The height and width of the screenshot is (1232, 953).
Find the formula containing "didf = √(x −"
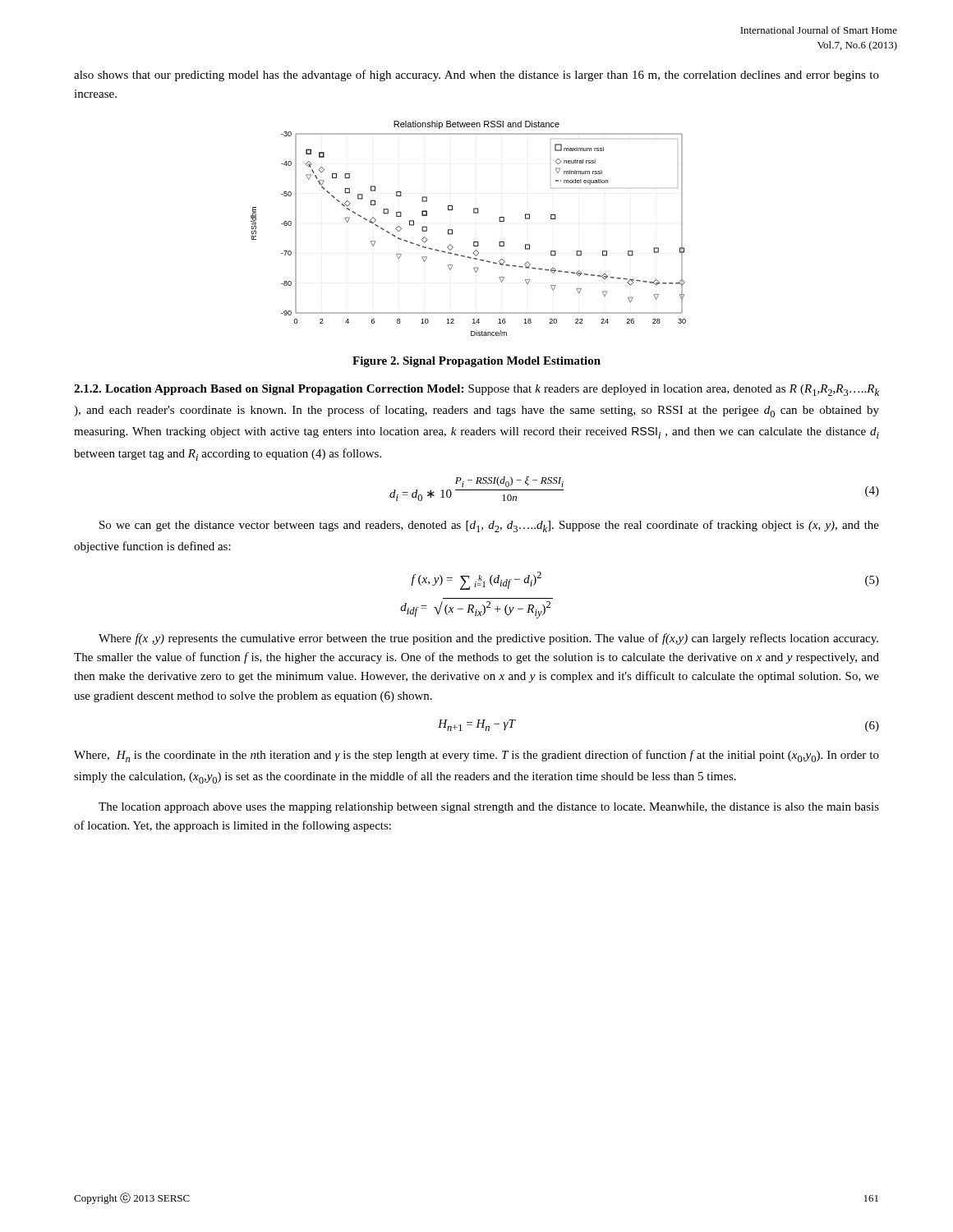click(x=476, y=608)
